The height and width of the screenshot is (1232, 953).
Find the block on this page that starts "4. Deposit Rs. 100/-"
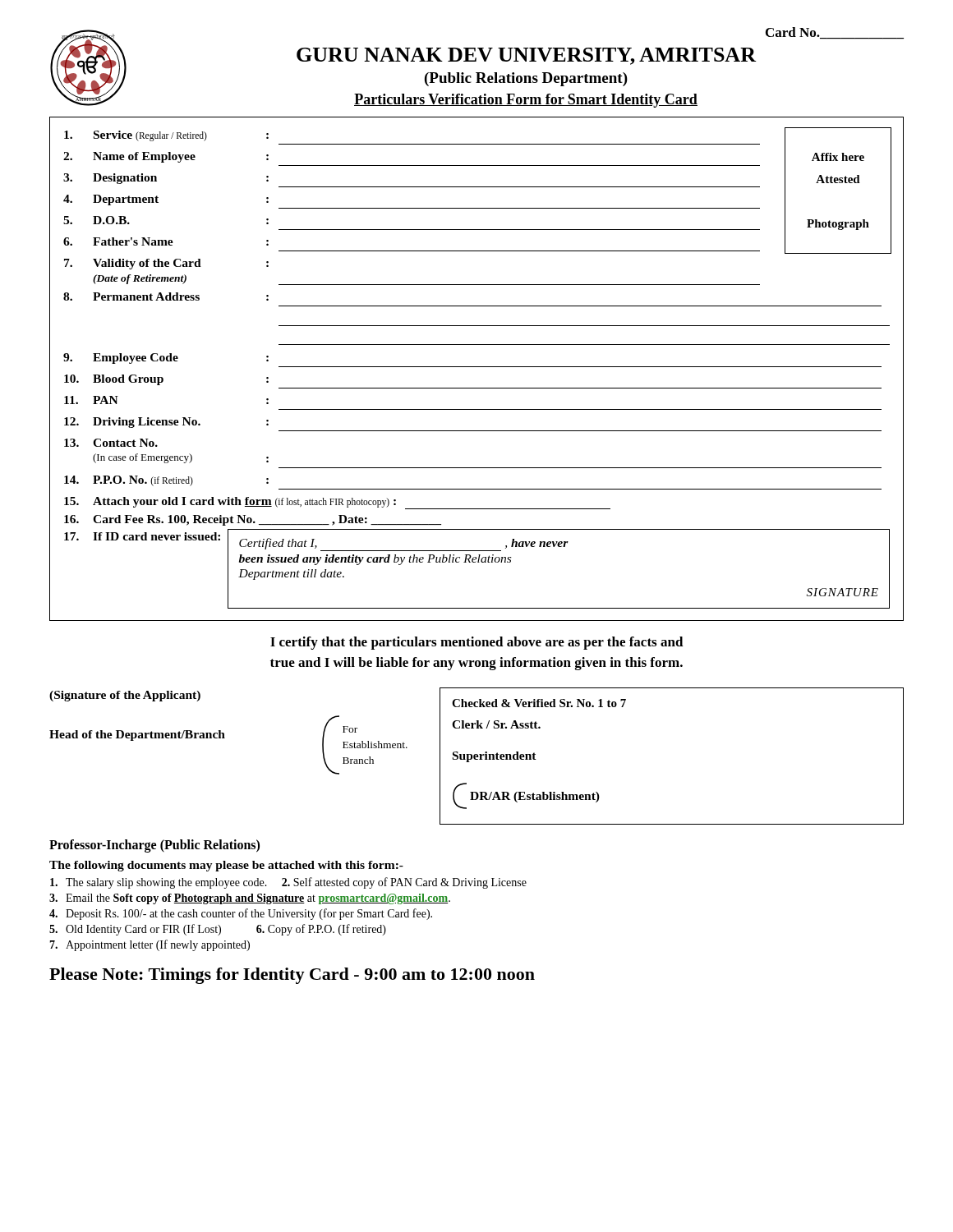[241, 914]
